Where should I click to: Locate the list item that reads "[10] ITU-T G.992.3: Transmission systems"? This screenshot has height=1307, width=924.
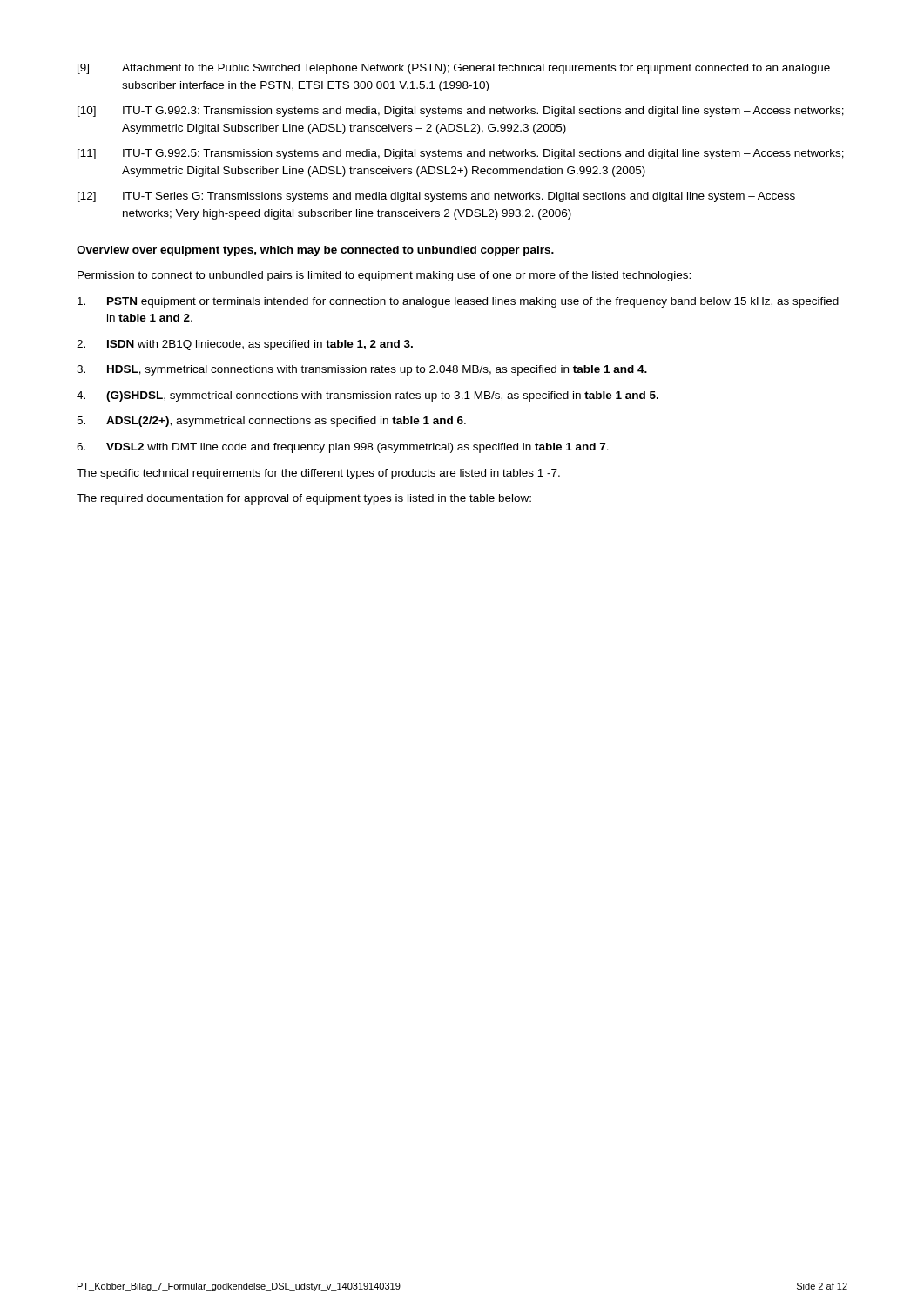click(462, 119)
